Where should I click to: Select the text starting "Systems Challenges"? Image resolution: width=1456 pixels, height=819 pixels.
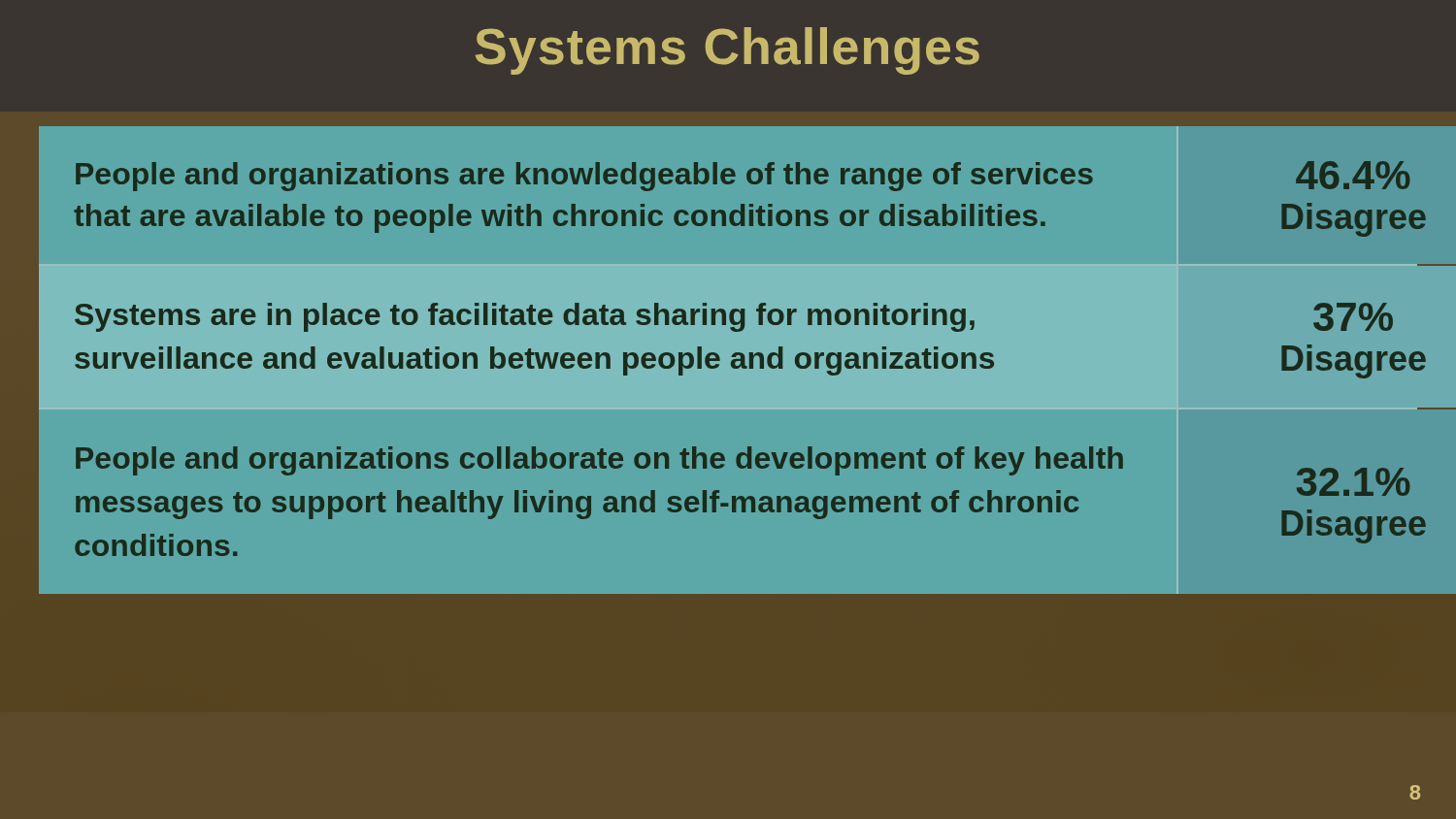click(728, 47)
